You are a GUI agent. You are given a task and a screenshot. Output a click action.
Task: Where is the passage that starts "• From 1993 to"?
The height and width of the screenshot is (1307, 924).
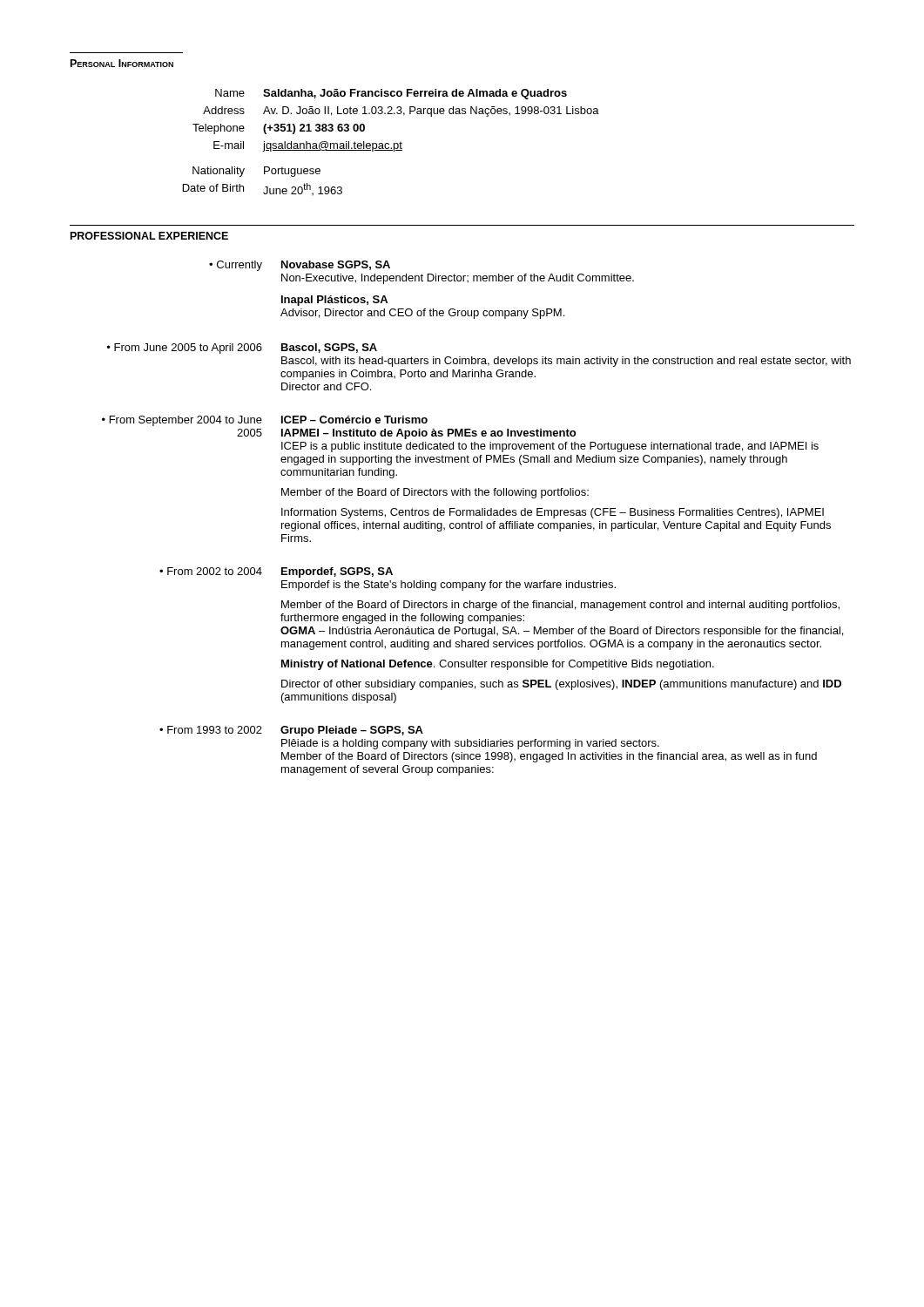coord(462,754)
